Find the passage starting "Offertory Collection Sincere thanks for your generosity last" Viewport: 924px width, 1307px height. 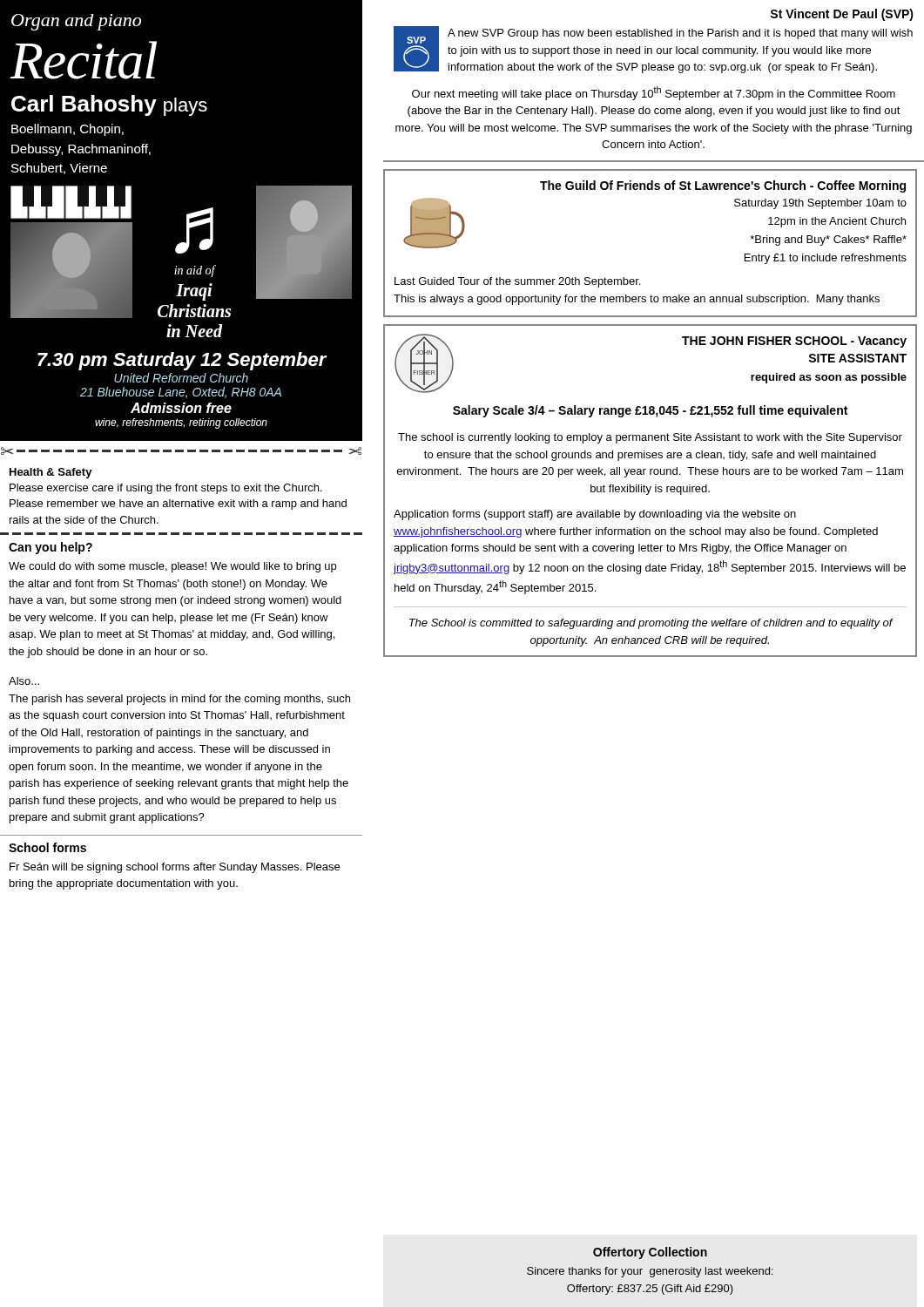click(650, 1271)
